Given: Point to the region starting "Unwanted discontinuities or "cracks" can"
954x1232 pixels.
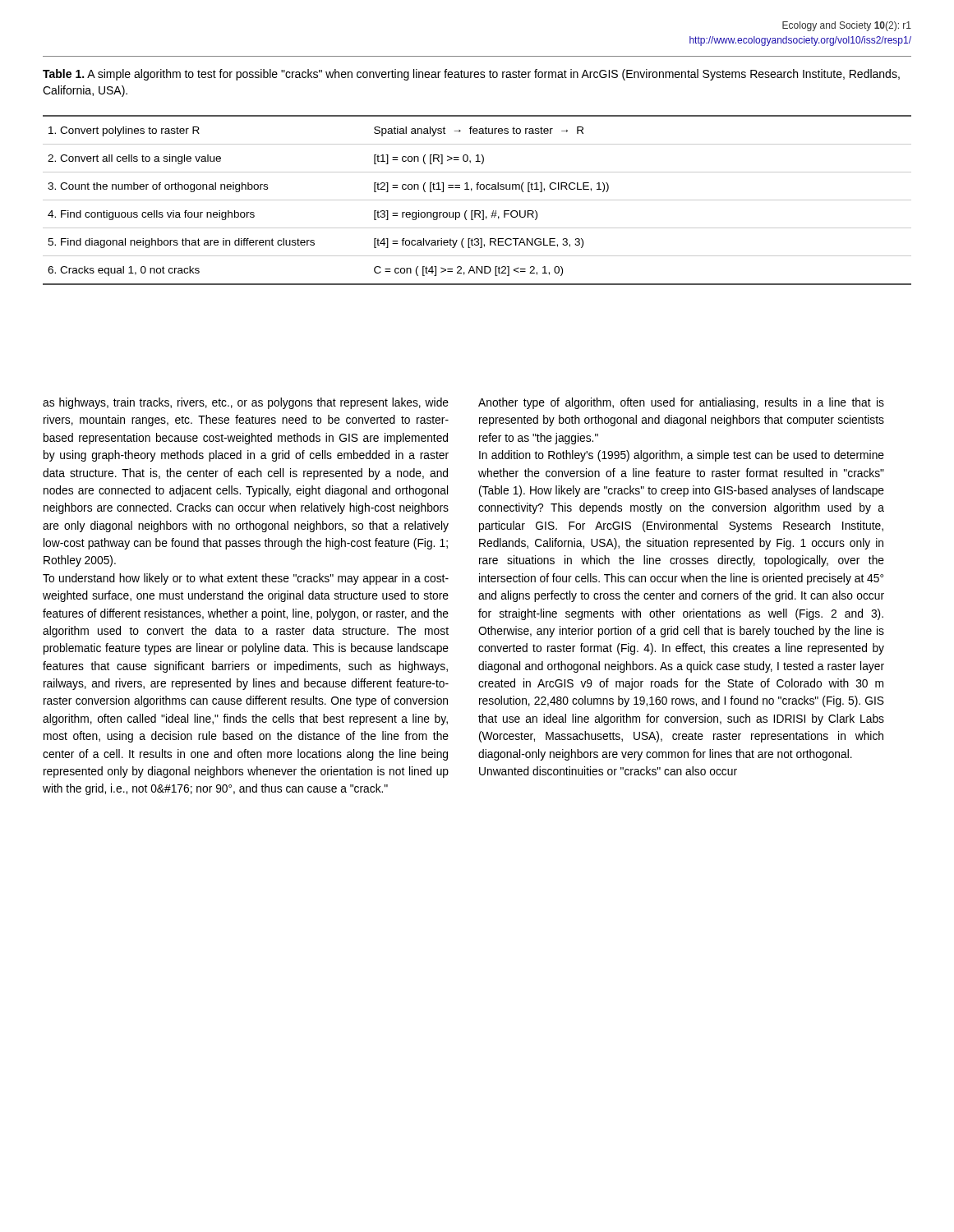Looking at the screenshot, I should coord(681,772).
